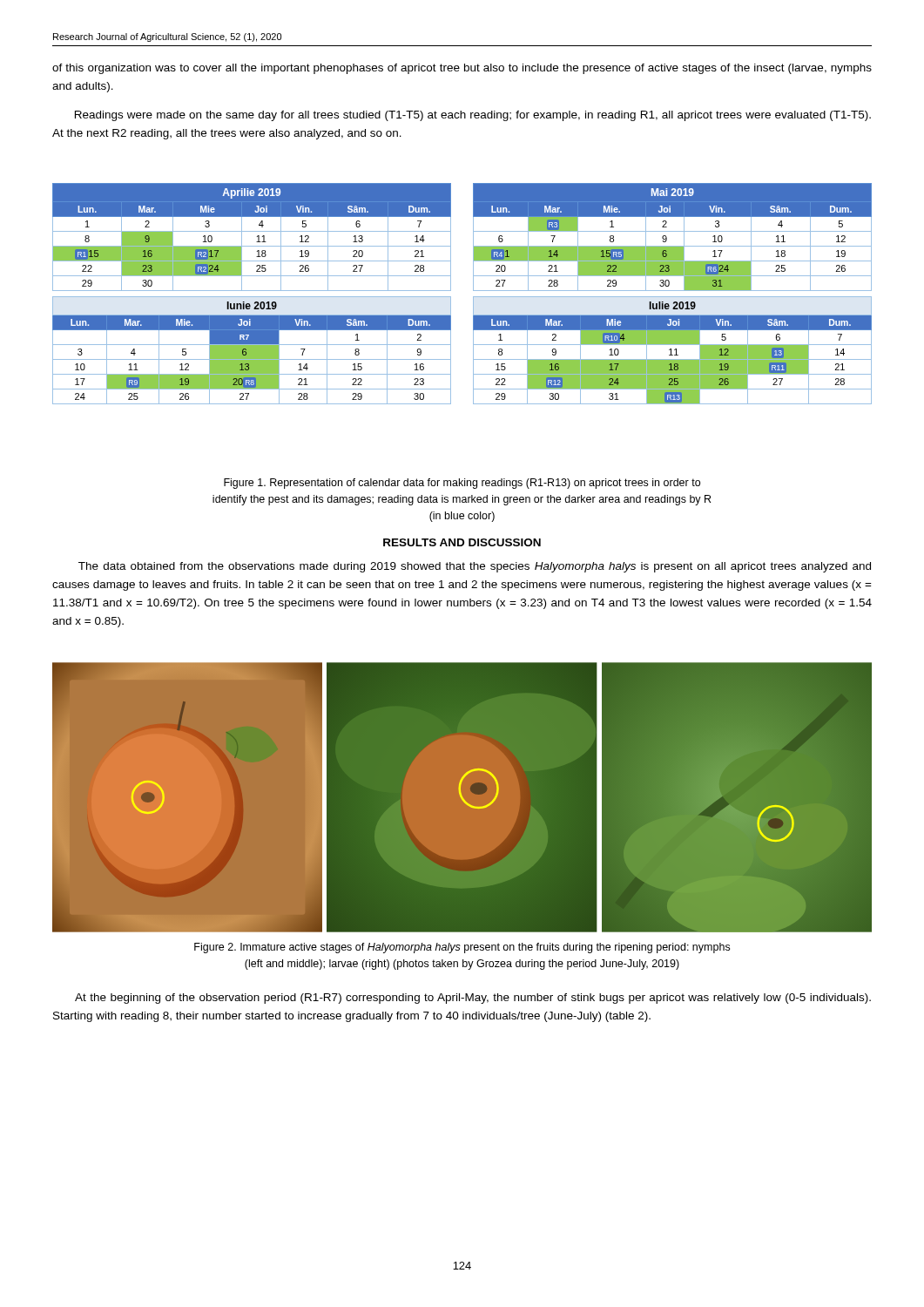The width and height of the screenshot is (924, 1307).
Task: Locate the text block containing "of this organization was to"
Action: pos(462,77)
